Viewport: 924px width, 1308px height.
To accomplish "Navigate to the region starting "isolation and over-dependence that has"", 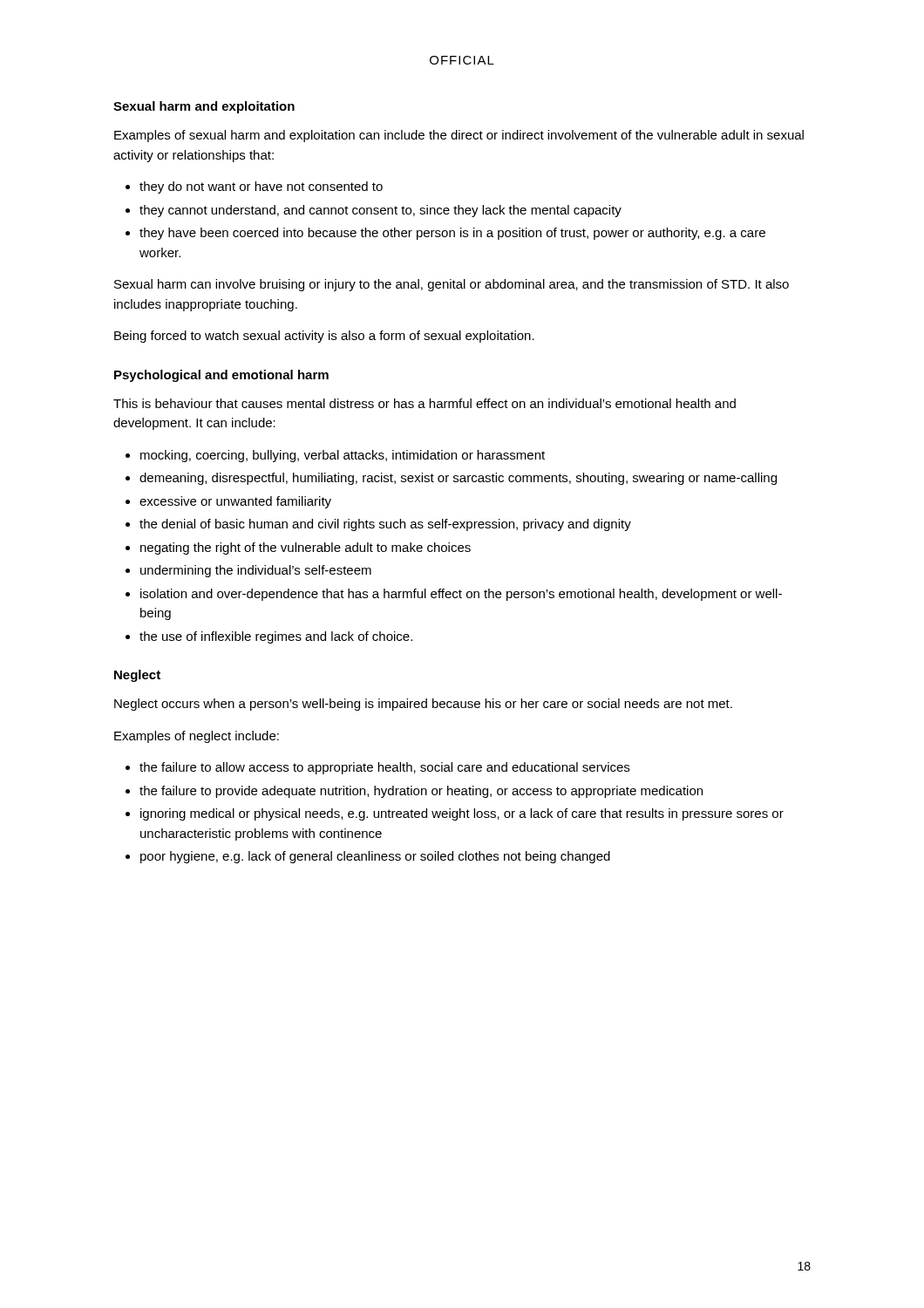I will (x=461, y=603).
